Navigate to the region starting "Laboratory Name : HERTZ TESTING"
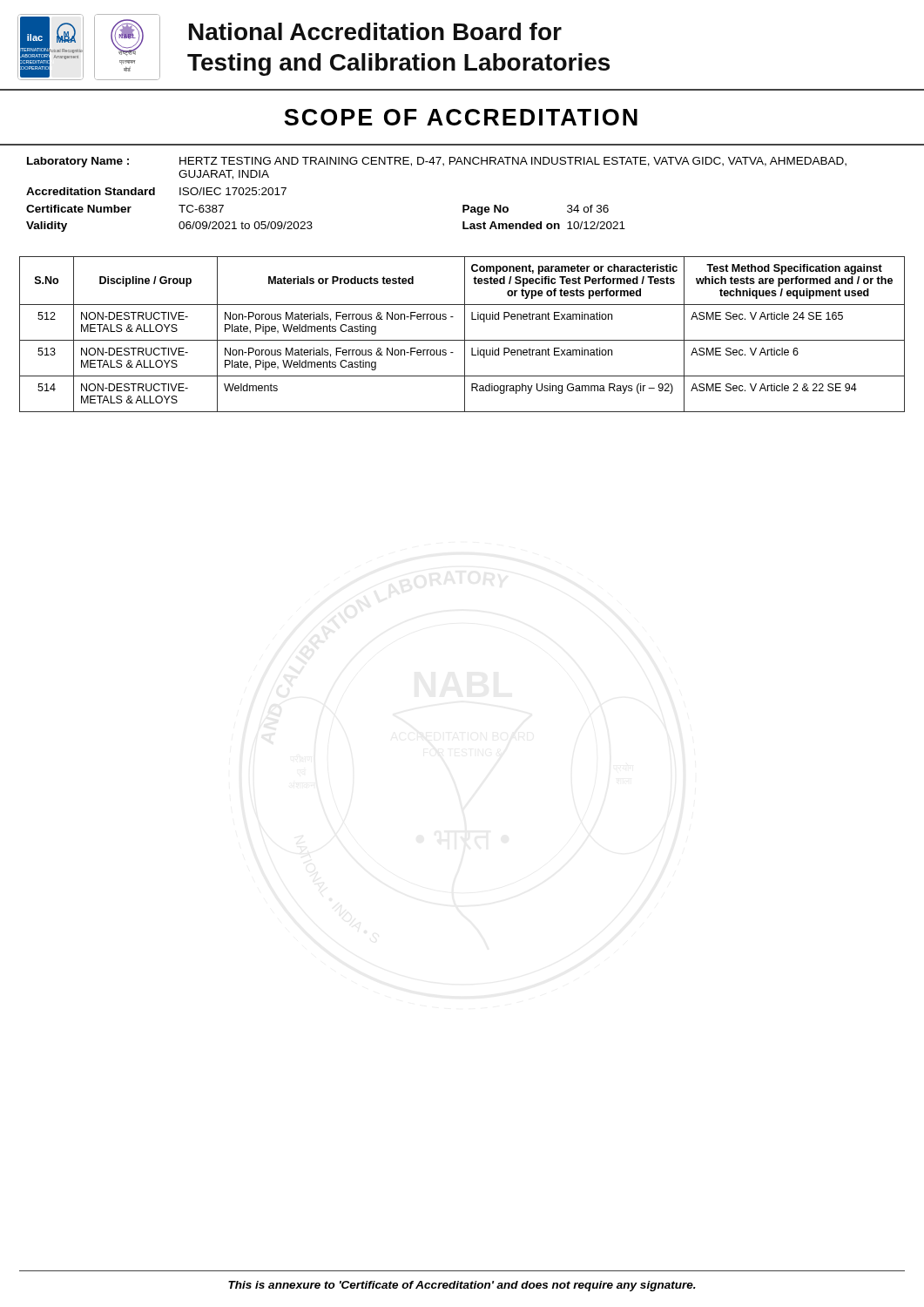Viewport: 924px width, 1307px height. [x=462, y=193]
